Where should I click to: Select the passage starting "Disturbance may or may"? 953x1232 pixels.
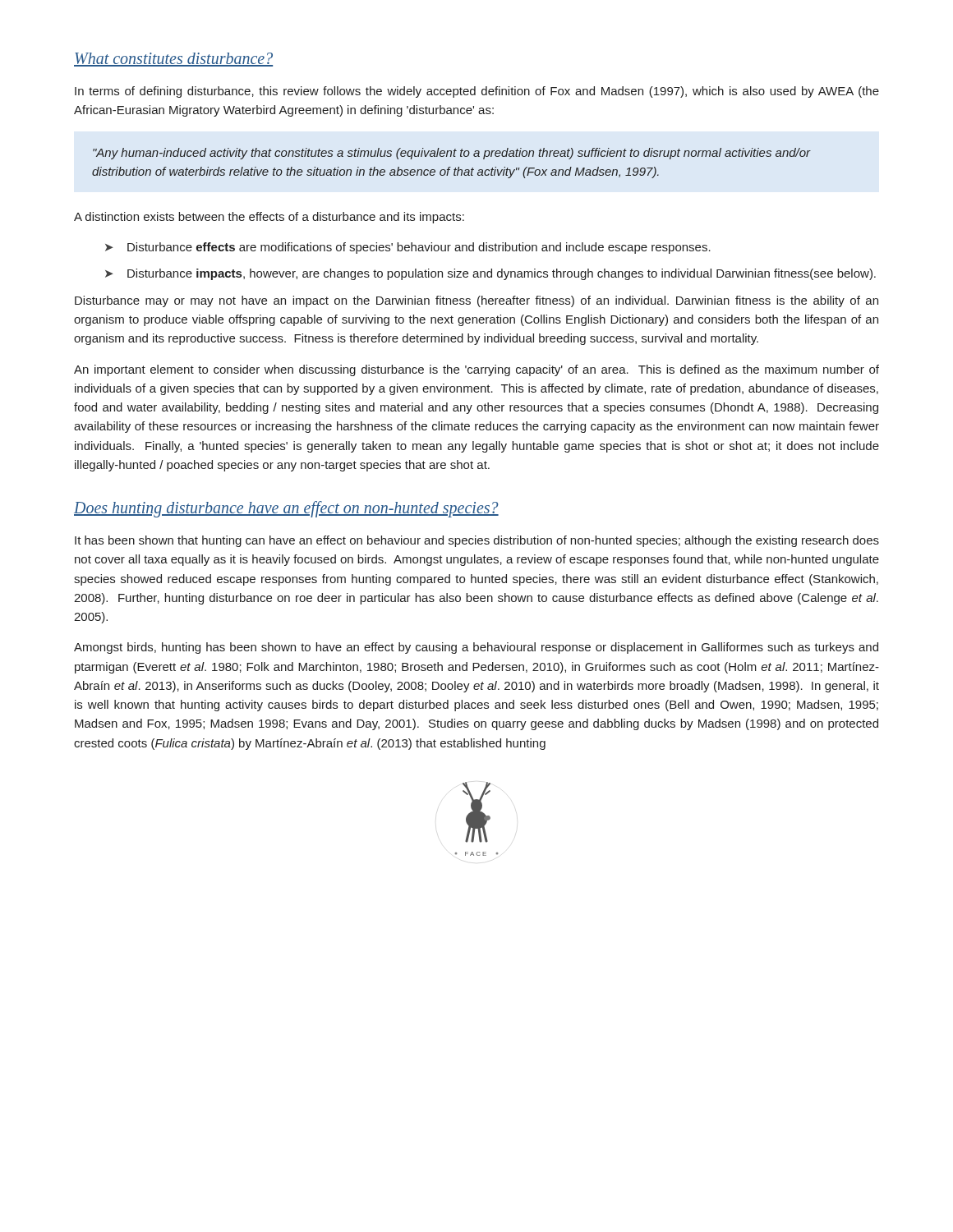[x=476, y=319]
